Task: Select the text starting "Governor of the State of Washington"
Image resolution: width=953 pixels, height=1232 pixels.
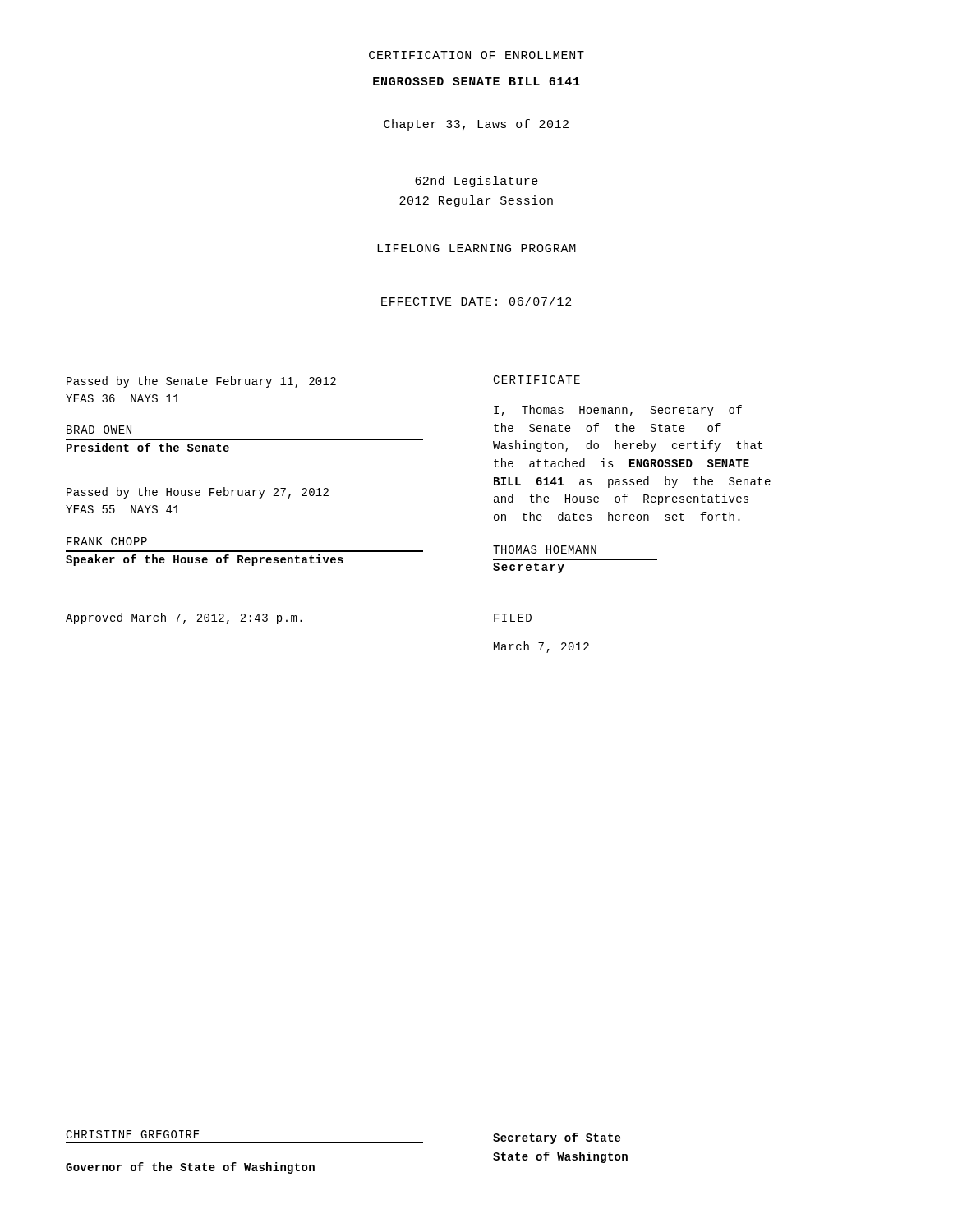Action: pyautogui.click(x=191, y=1168)
